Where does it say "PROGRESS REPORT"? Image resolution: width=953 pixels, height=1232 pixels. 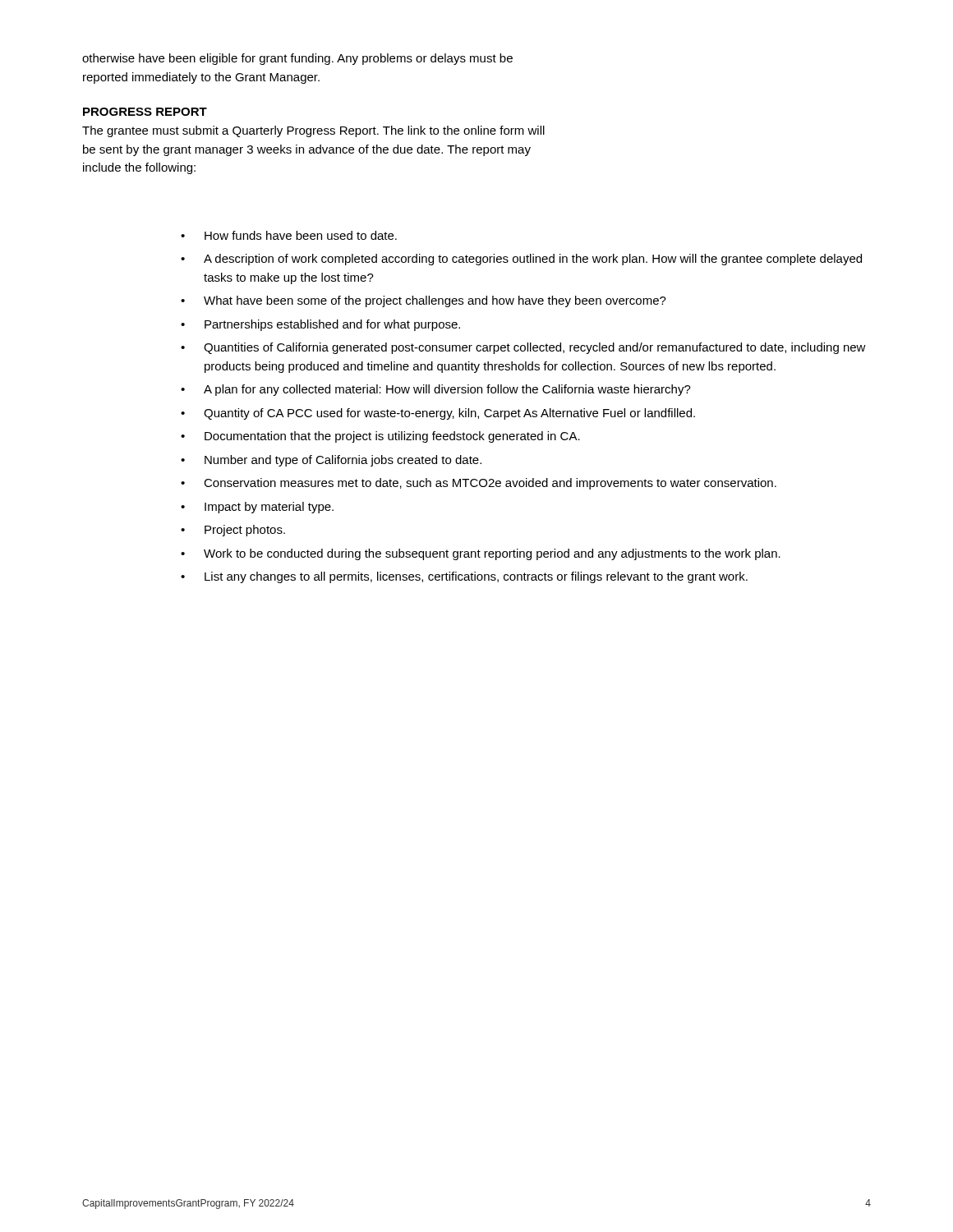tap(144, 111)
